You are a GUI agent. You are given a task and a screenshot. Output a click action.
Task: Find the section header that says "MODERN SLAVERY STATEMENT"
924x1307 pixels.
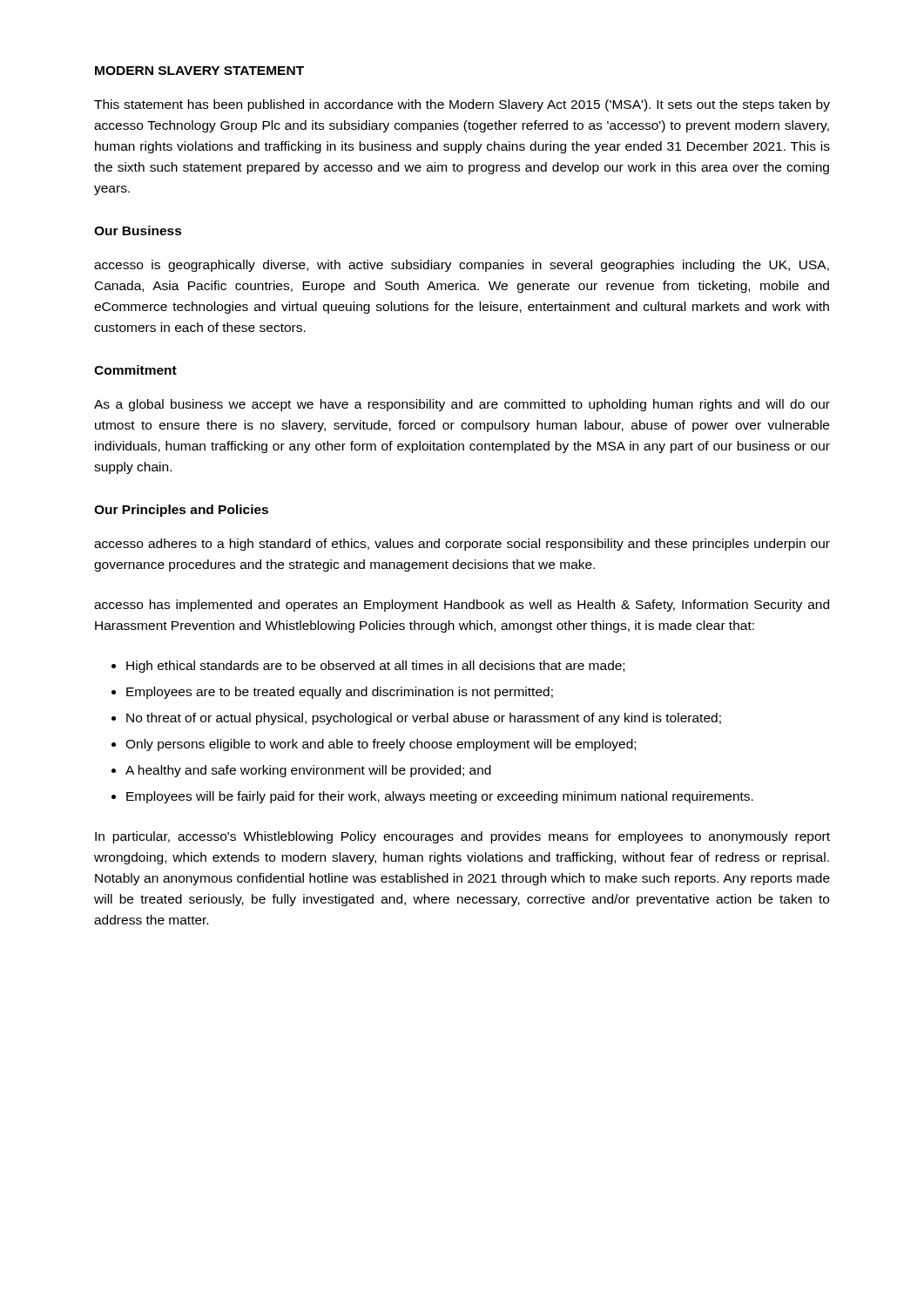click(x=199, y=70)
